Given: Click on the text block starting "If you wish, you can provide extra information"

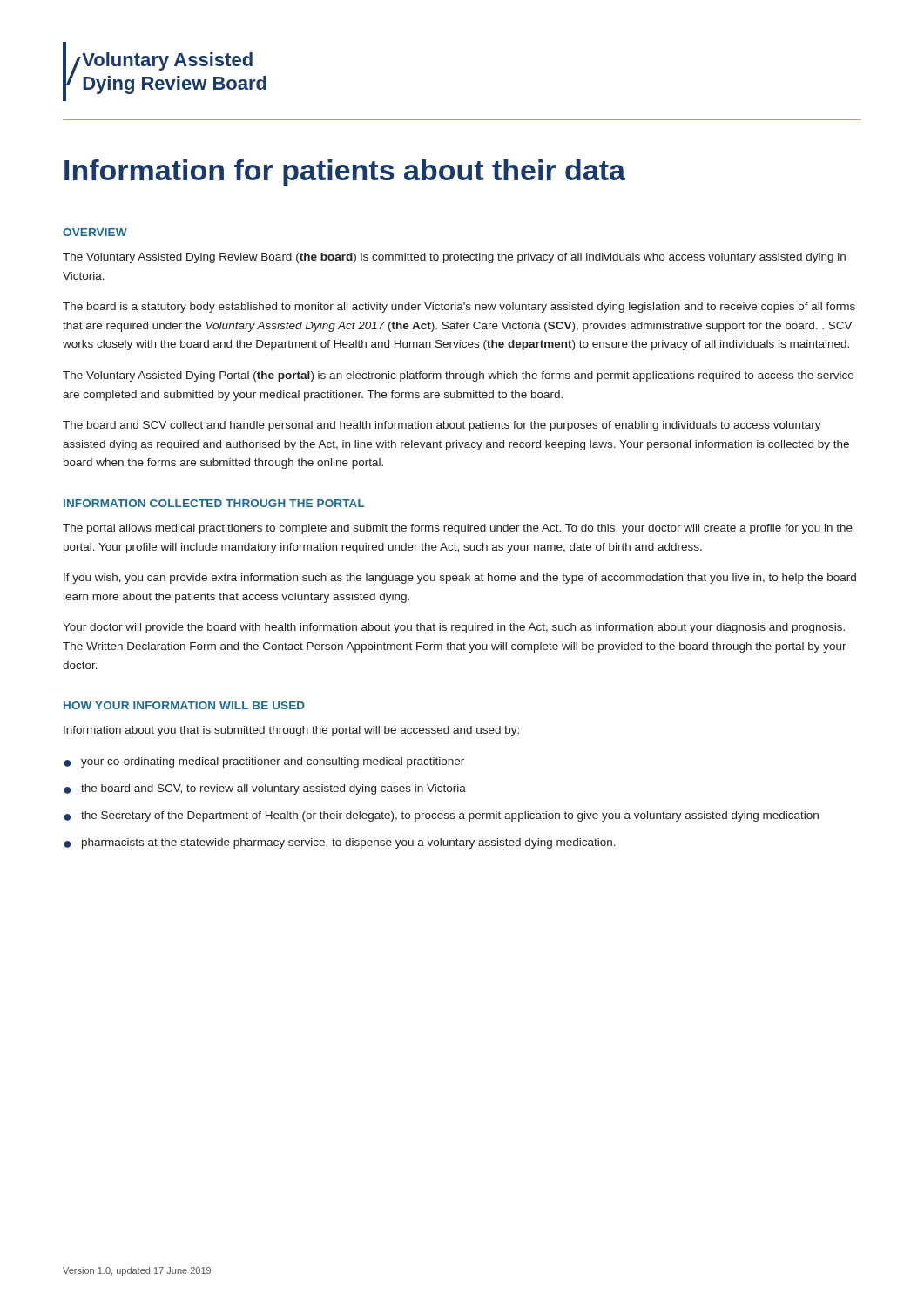Looking at the screenshot, I should [460, 587].
